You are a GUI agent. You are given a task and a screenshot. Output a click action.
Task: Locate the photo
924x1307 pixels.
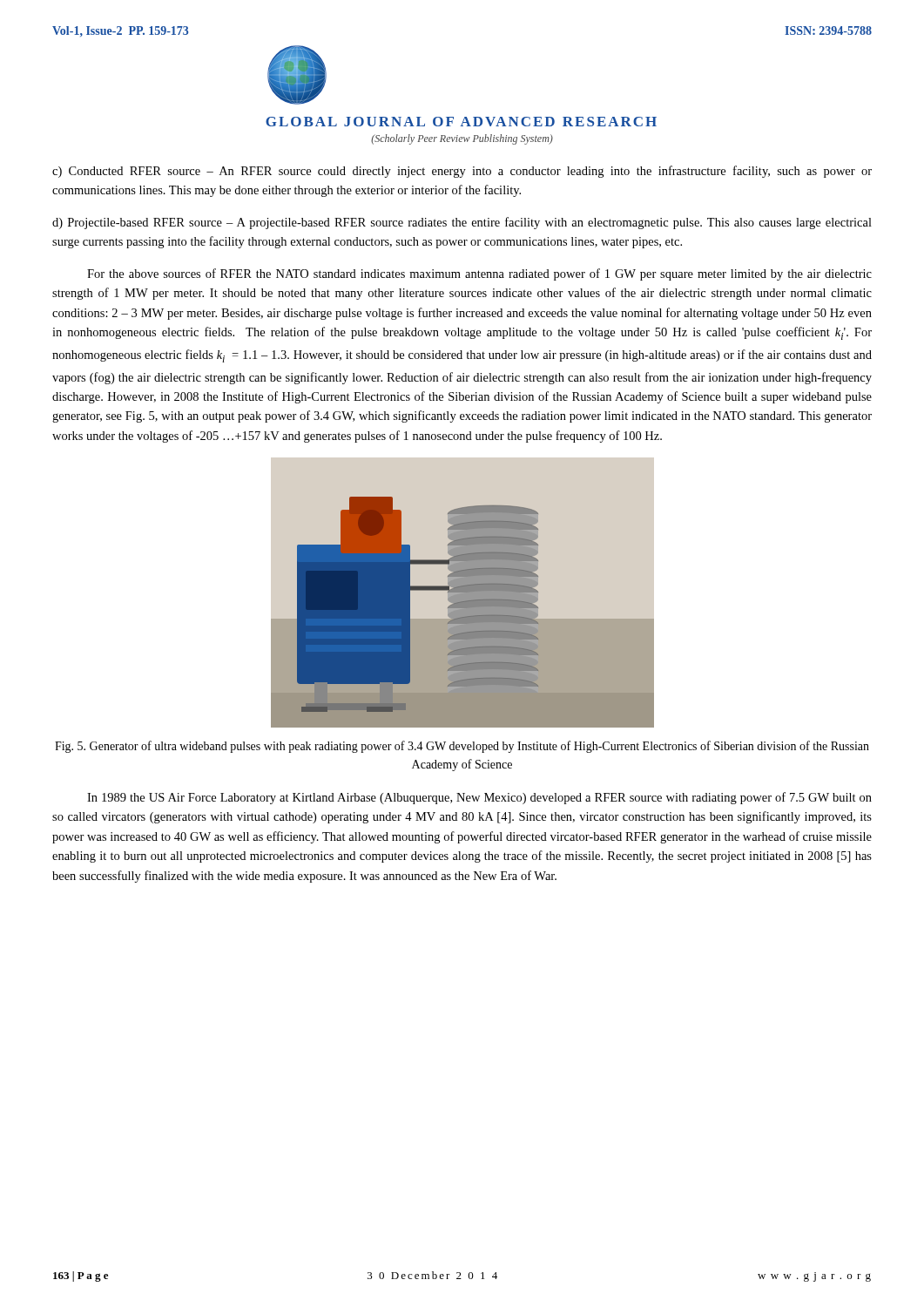(x=462, y=595)
